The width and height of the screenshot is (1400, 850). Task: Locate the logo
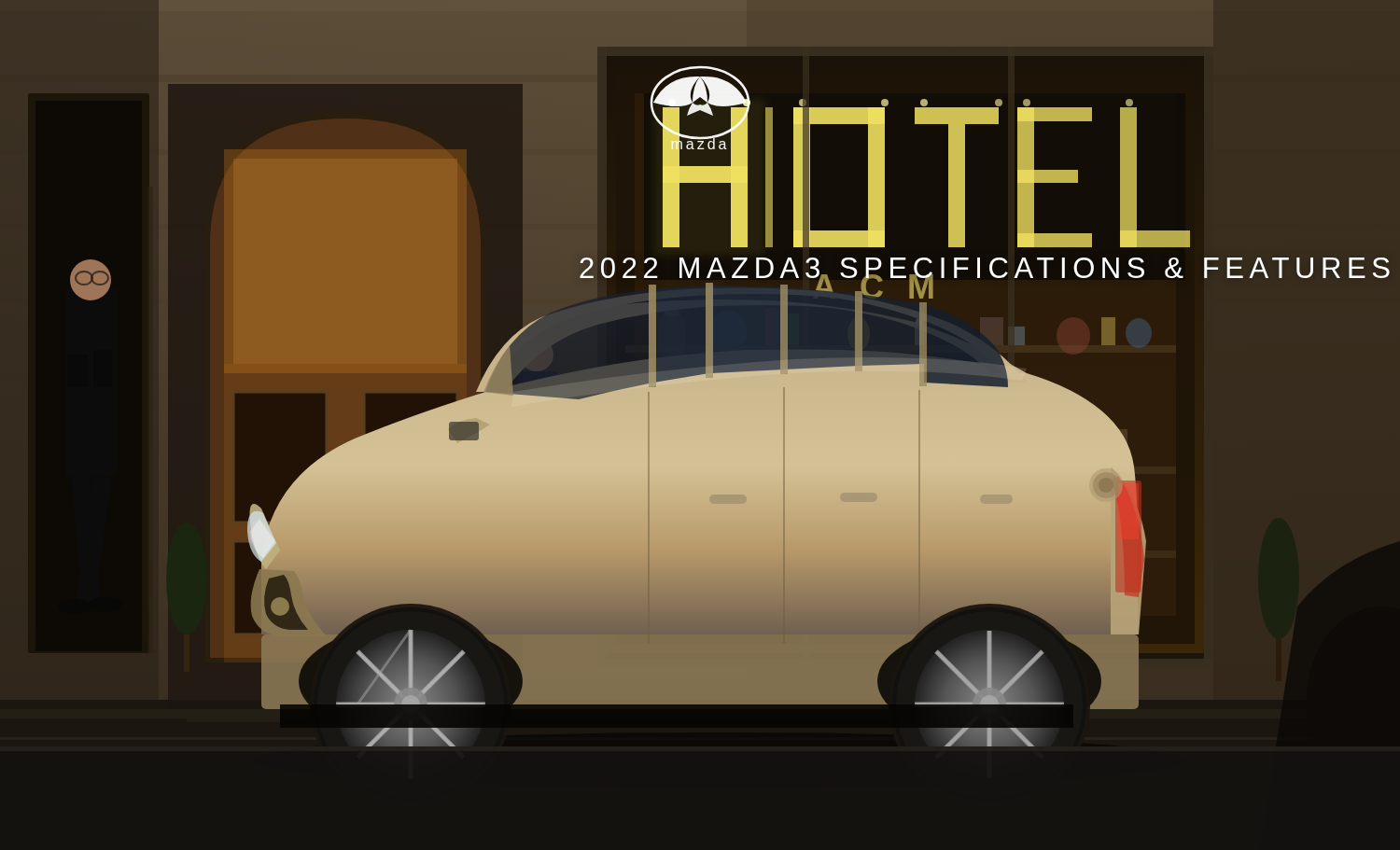700,110
